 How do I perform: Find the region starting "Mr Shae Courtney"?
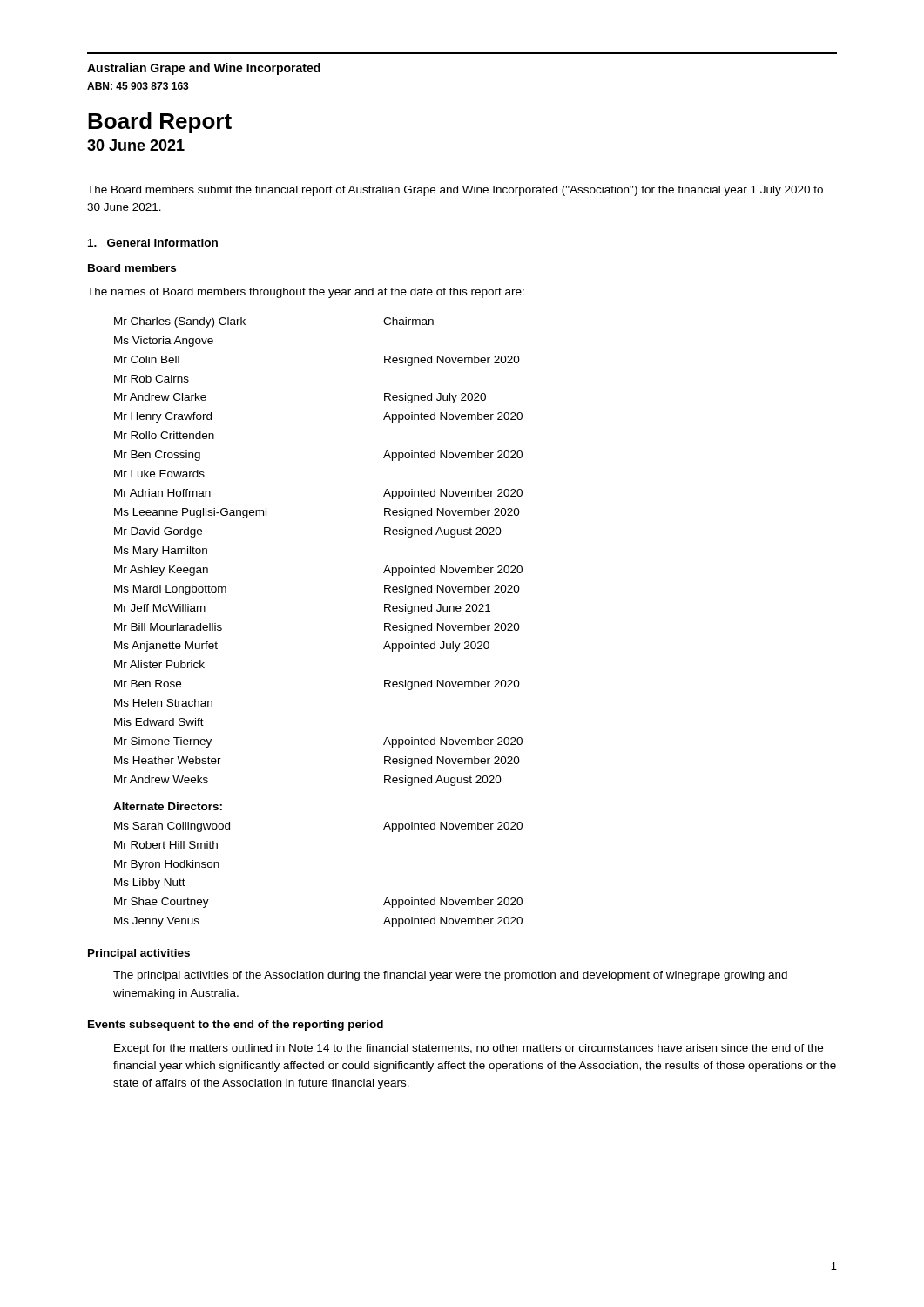pyautogui.click(x=164, y=904)
